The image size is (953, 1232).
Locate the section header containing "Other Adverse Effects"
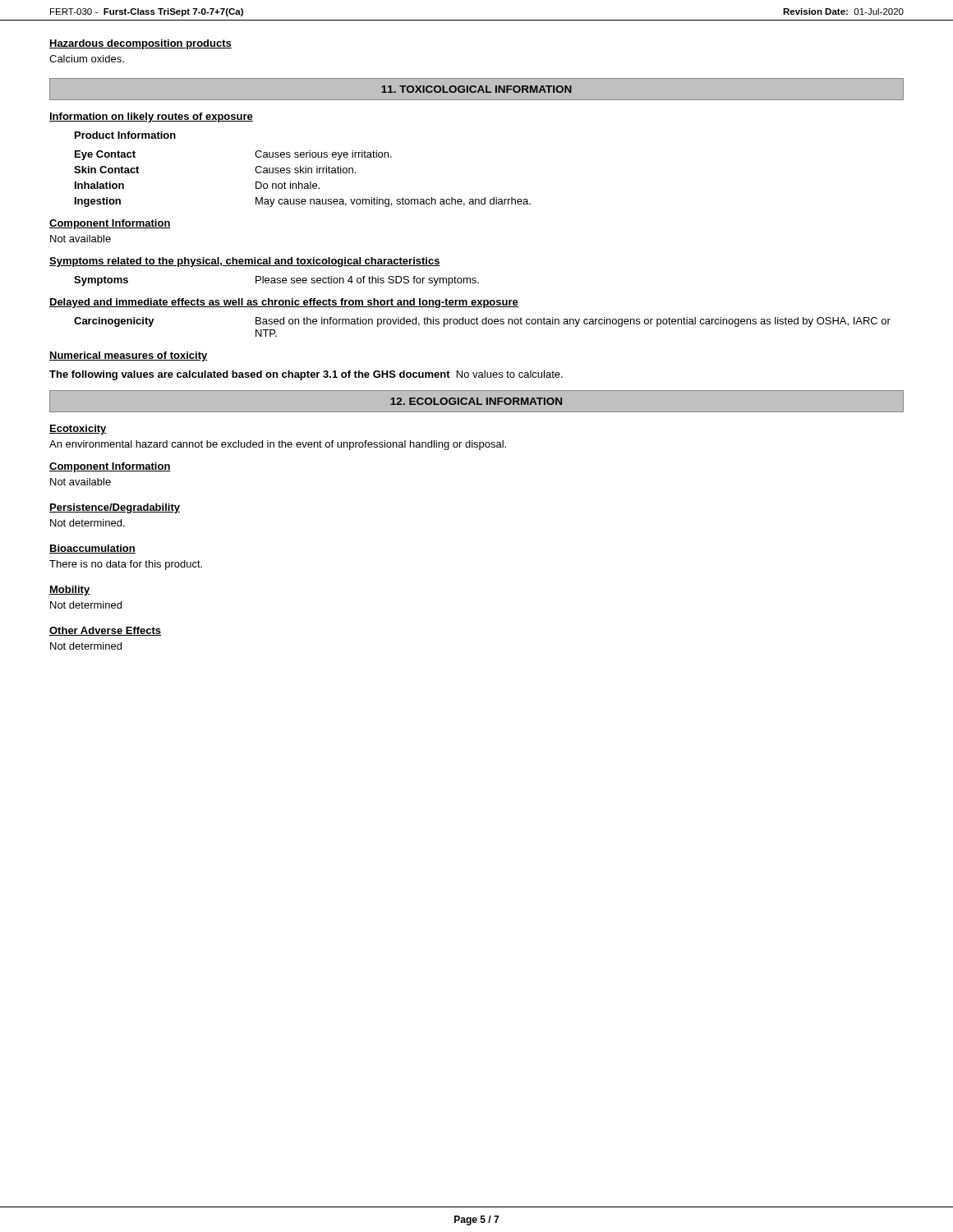coord(105,630)
